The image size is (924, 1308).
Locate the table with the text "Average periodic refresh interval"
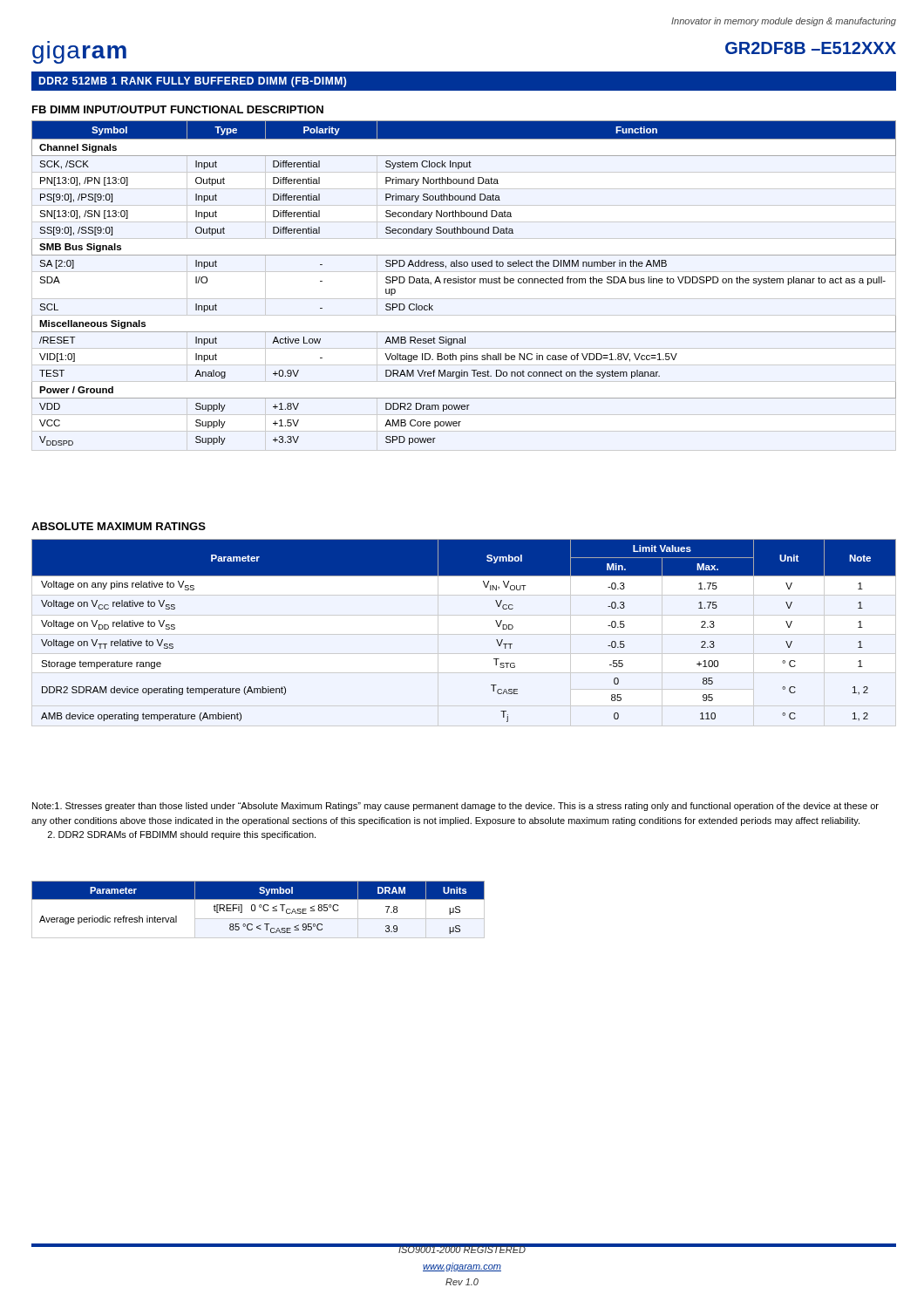[x=258, y=910]
